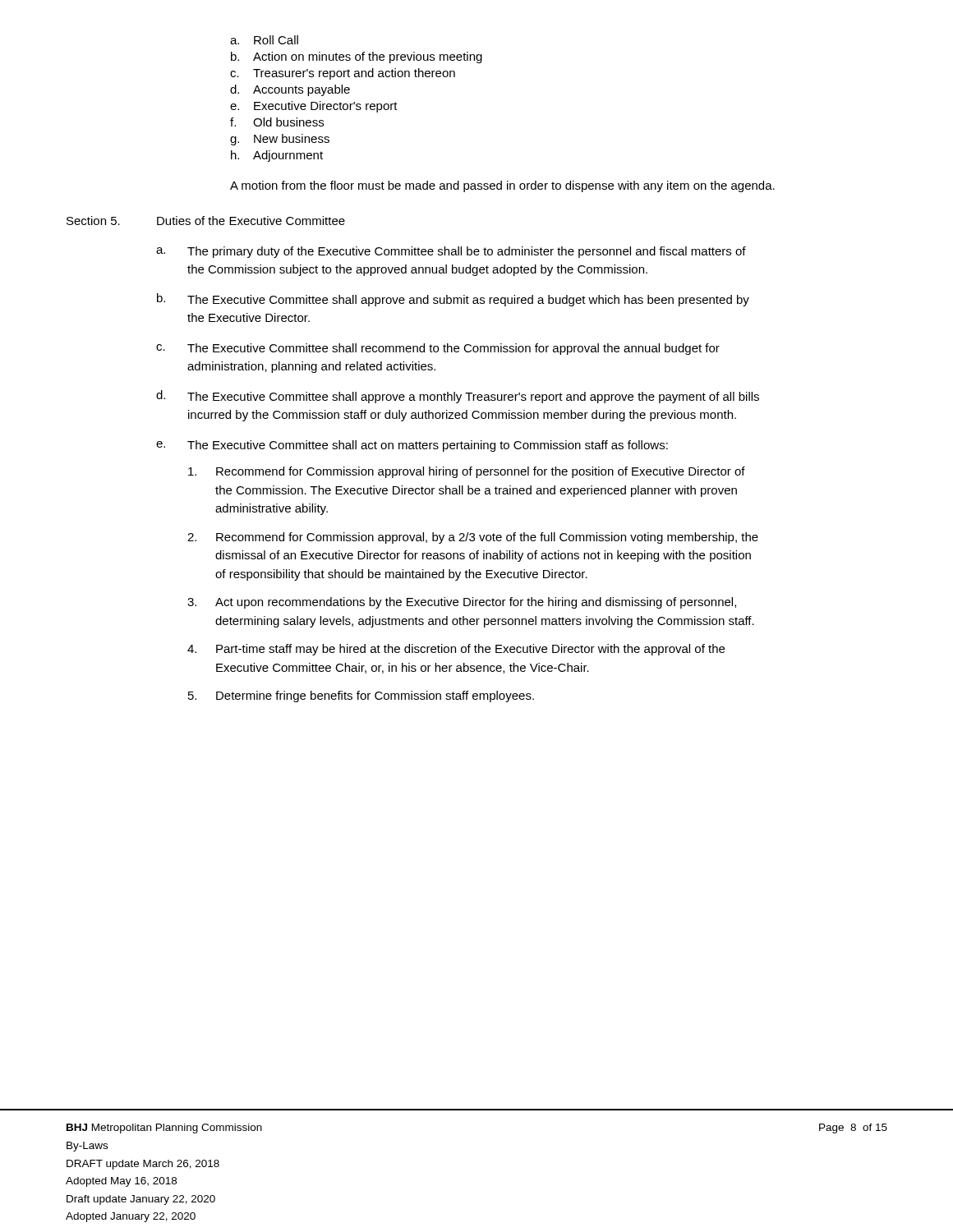Navigate to the passage starting "Act upon recommendations by the Executive Director"
Screen dimensions: 1232x953
485,611
